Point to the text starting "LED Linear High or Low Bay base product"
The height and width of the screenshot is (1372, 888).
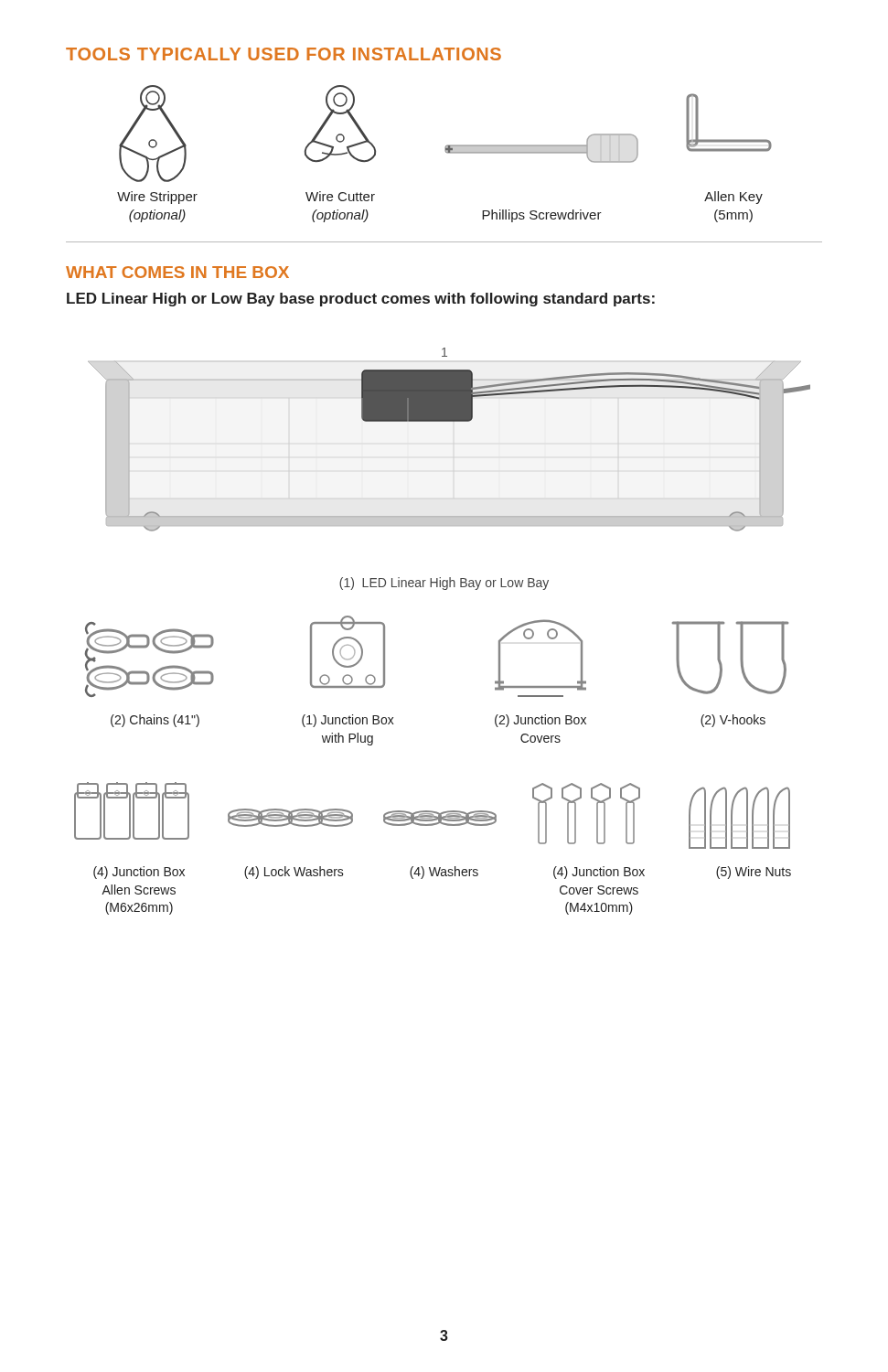click(x=361, y=299)
